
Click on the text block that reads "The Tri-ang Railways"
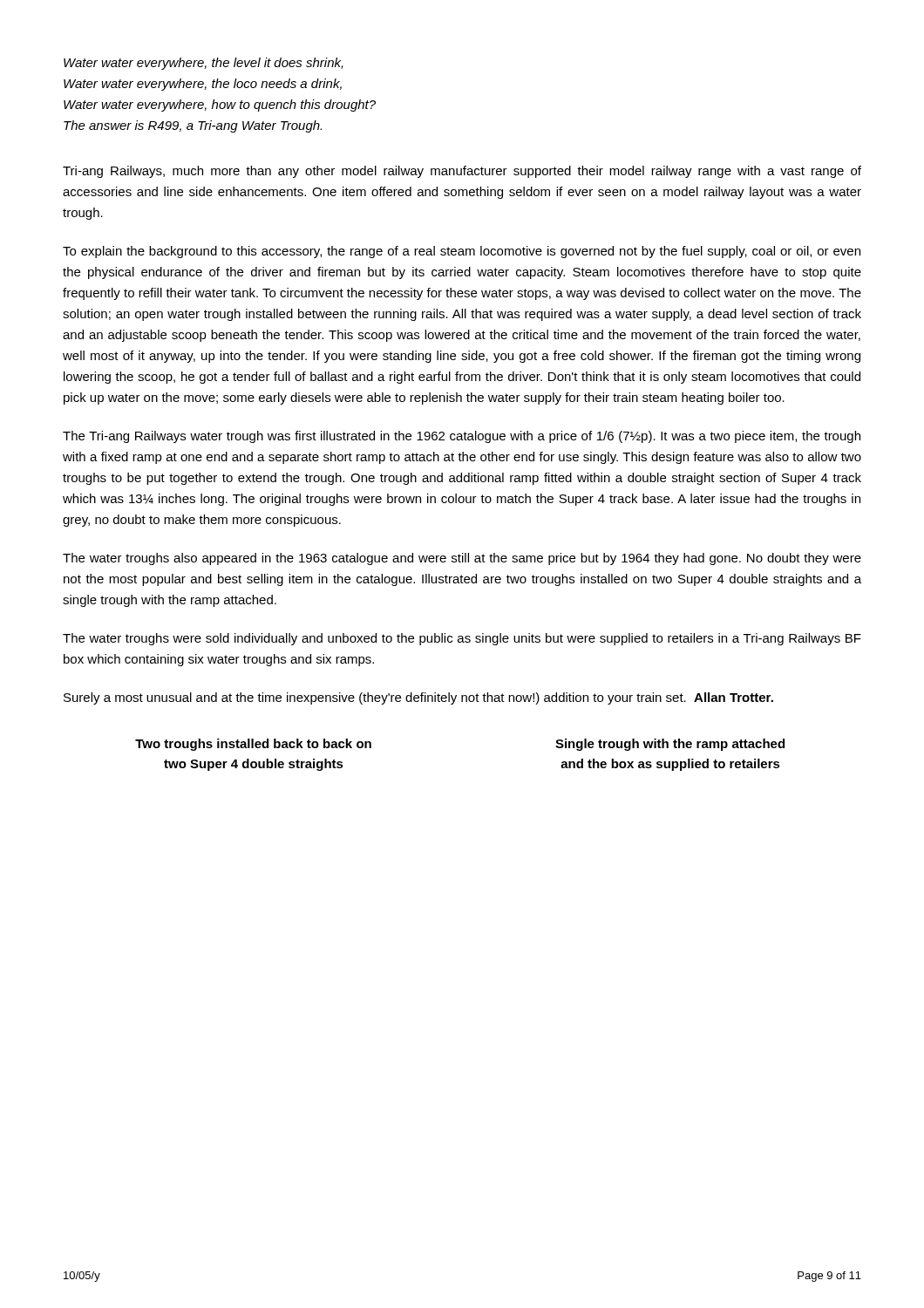(462, 477)
